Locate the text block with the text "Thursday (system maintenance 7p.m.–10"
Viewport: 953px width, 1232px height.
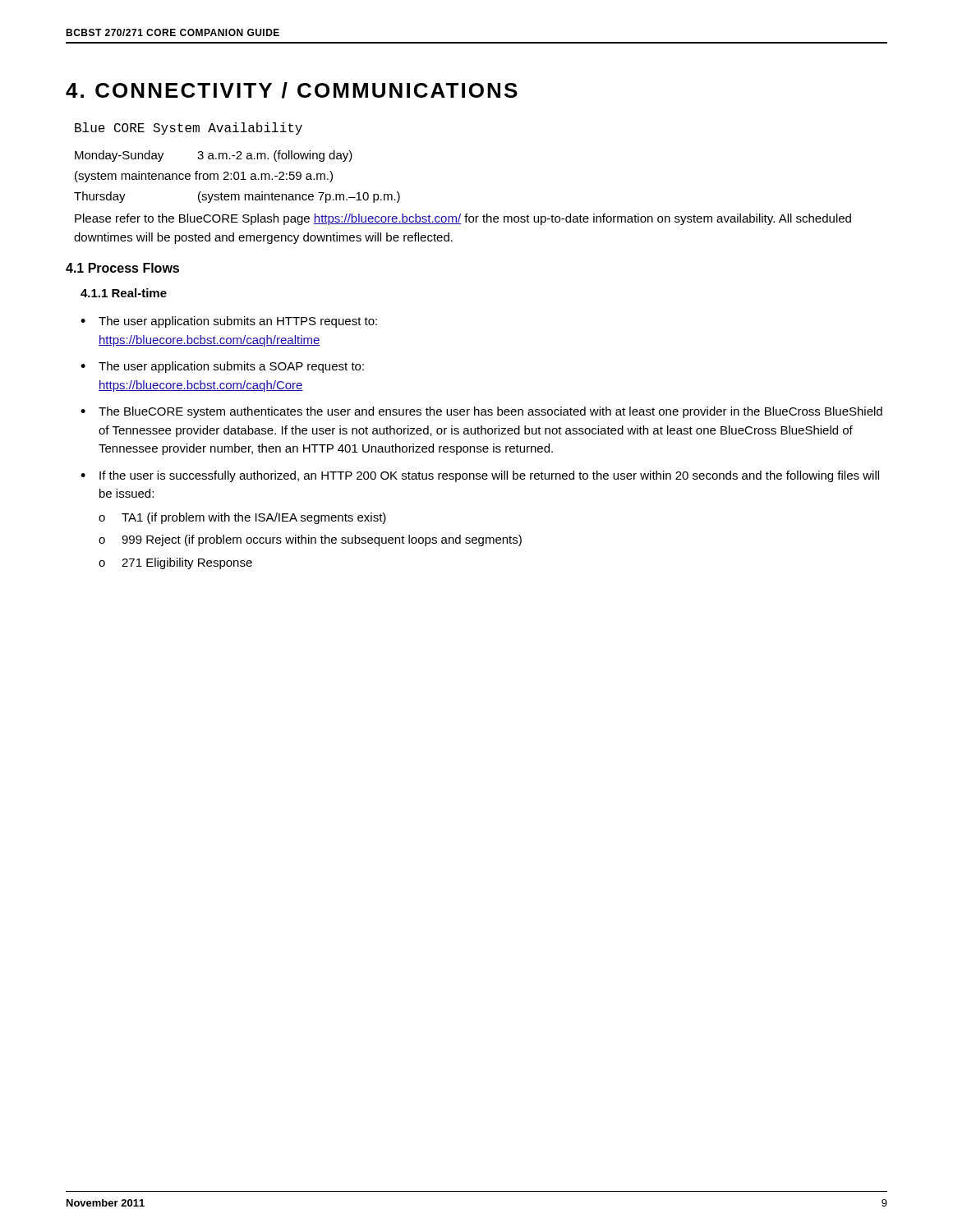pos(237,196)
